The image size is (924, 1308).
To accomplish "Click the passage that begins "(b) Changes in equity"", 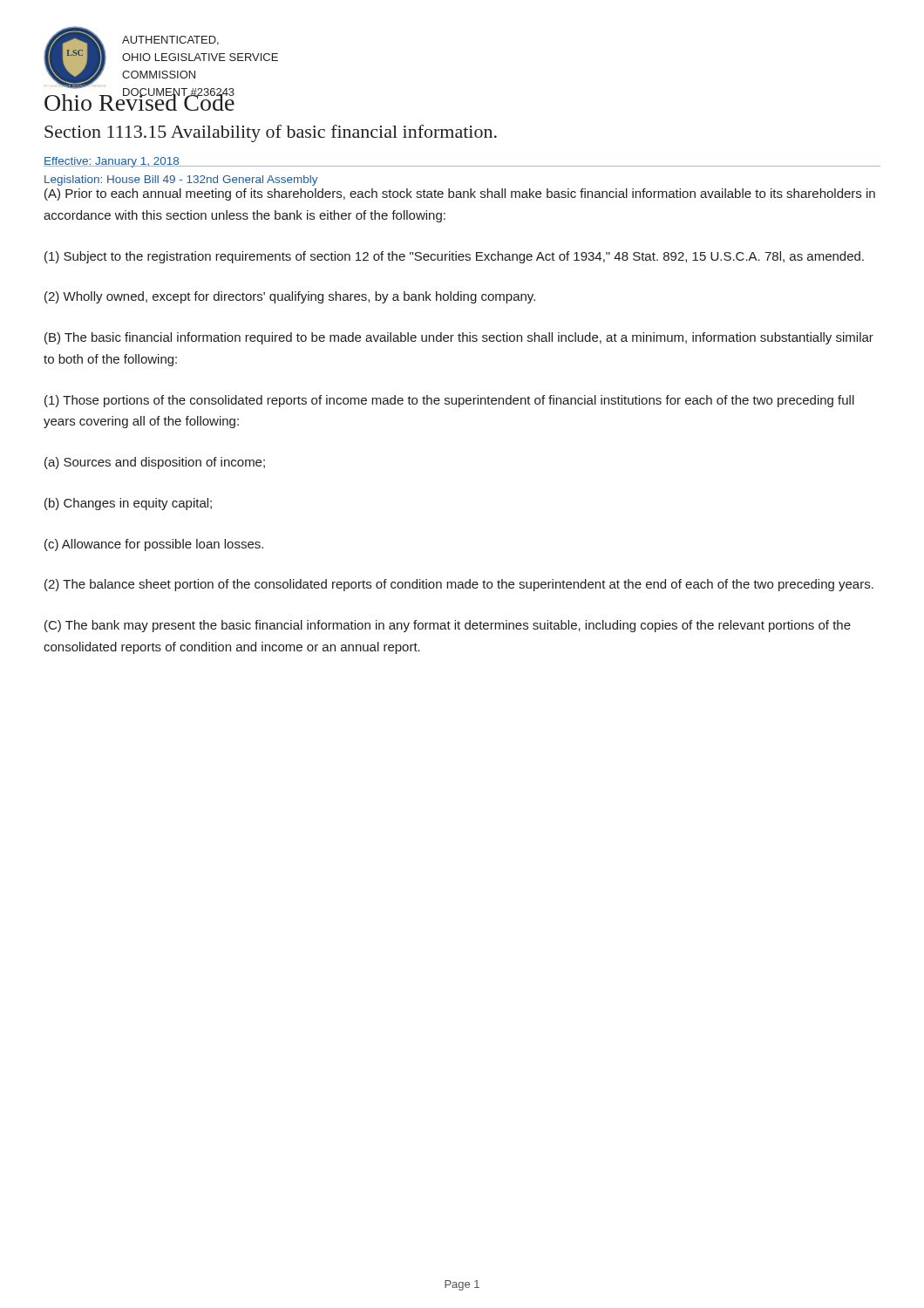I will click(x=128, y=502).
